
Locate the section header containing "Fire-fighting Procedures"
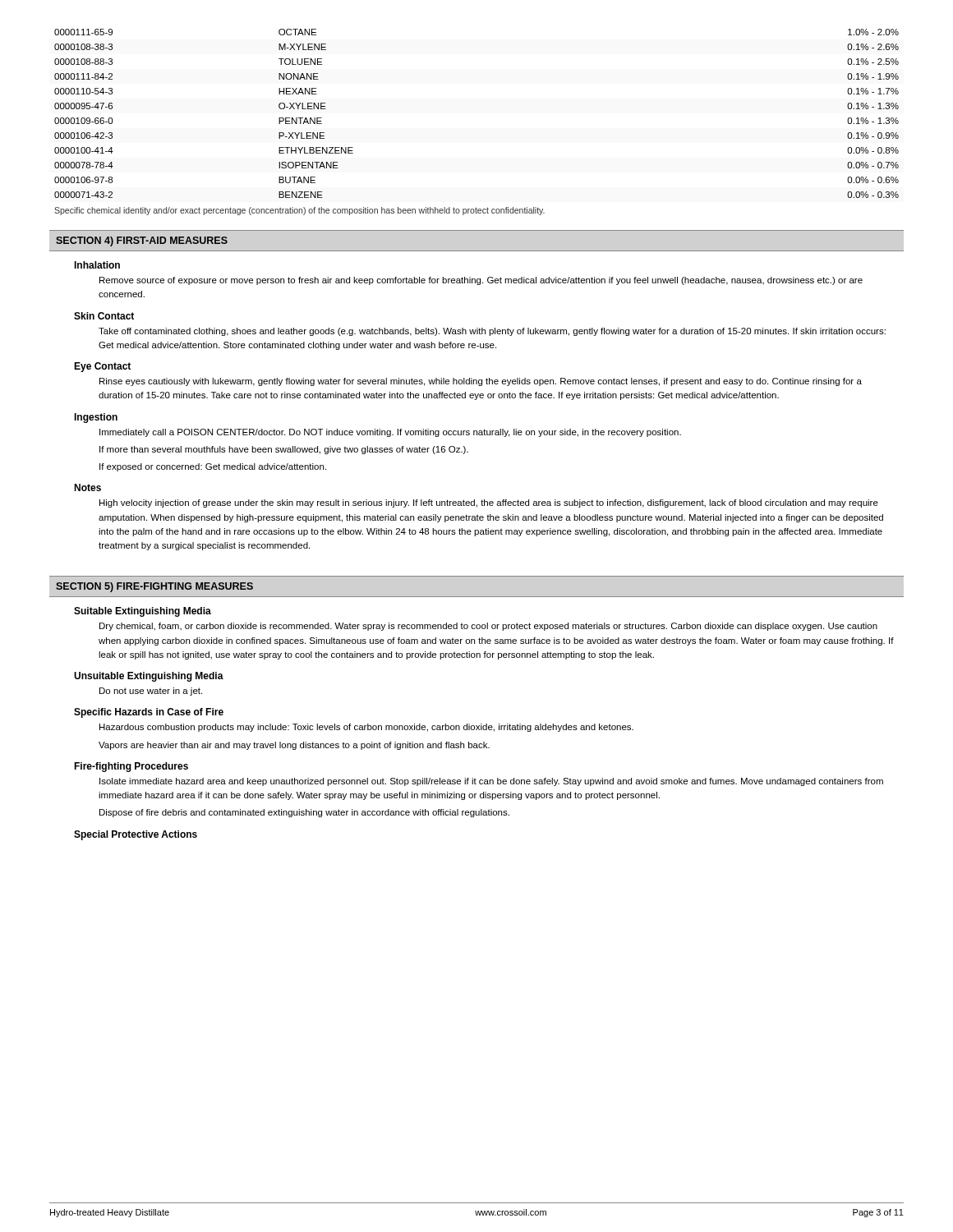pyautogui.click(x=131, y=766)
